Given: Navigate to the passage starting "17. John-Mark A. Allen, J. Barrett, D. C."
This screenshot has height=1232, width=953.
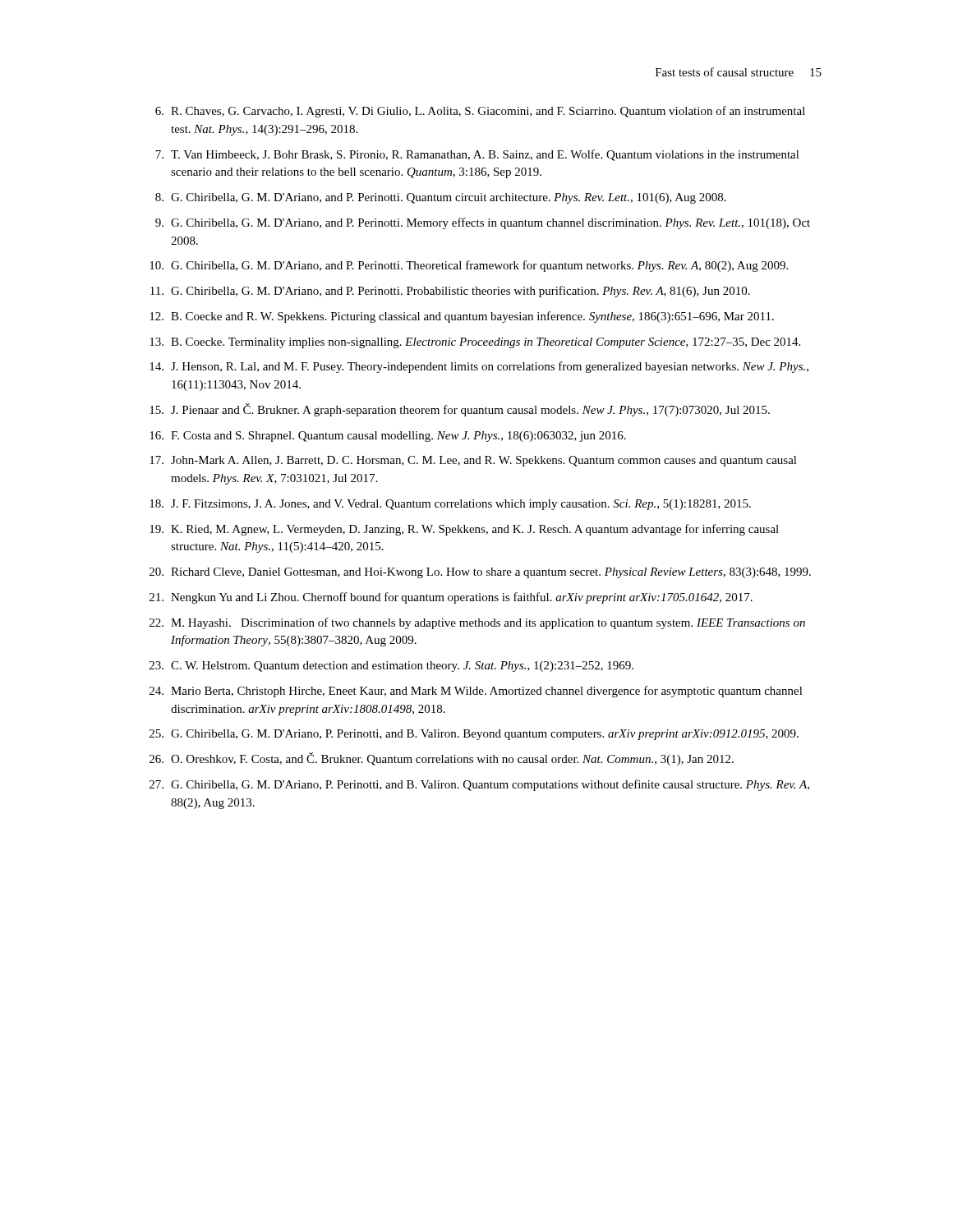Looking at the screenshot, I should [x=476, y=470].
